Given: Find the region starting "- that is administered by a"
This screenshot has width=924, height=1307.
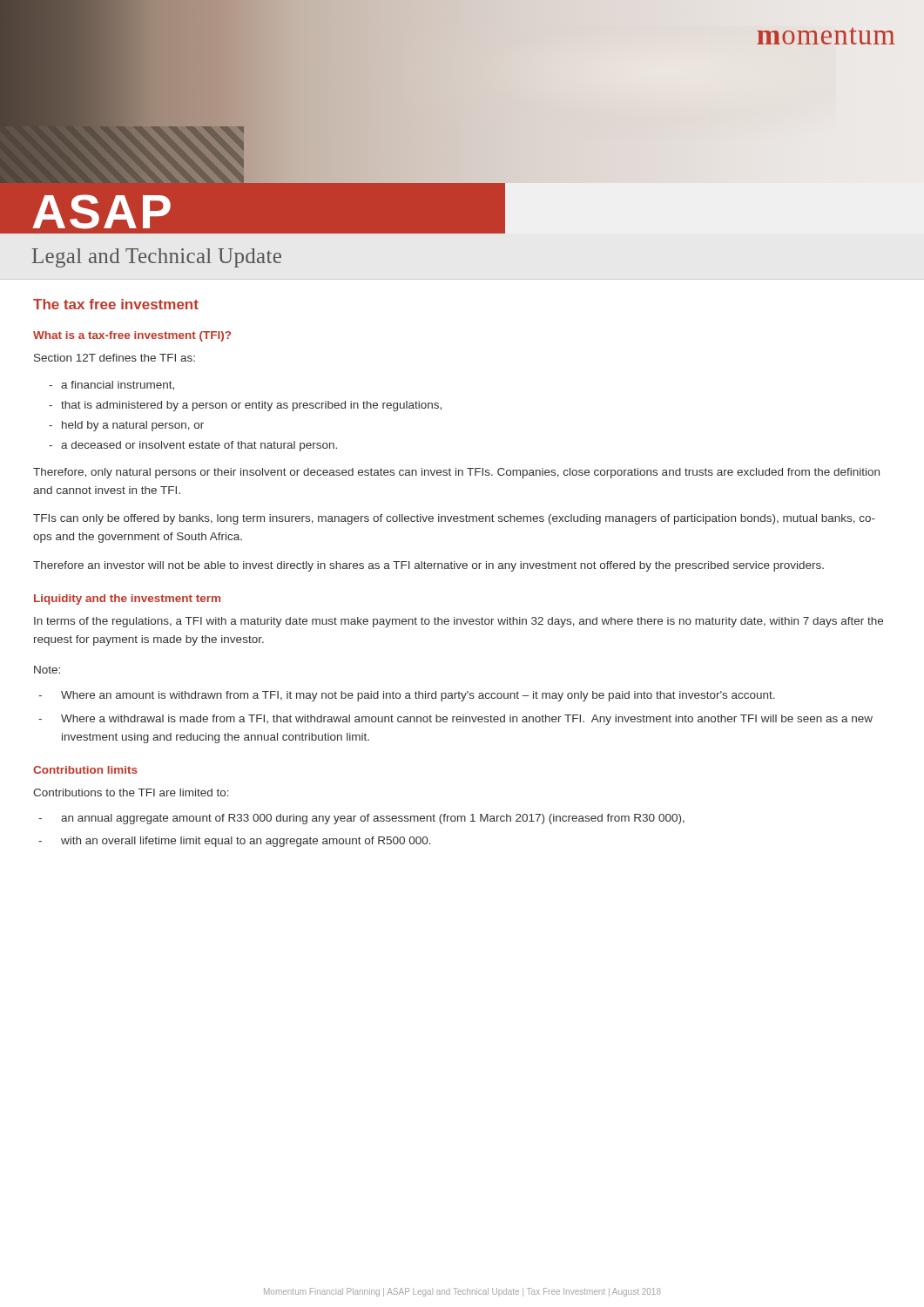Looking at the screenshot, I should tap(238, 405).
